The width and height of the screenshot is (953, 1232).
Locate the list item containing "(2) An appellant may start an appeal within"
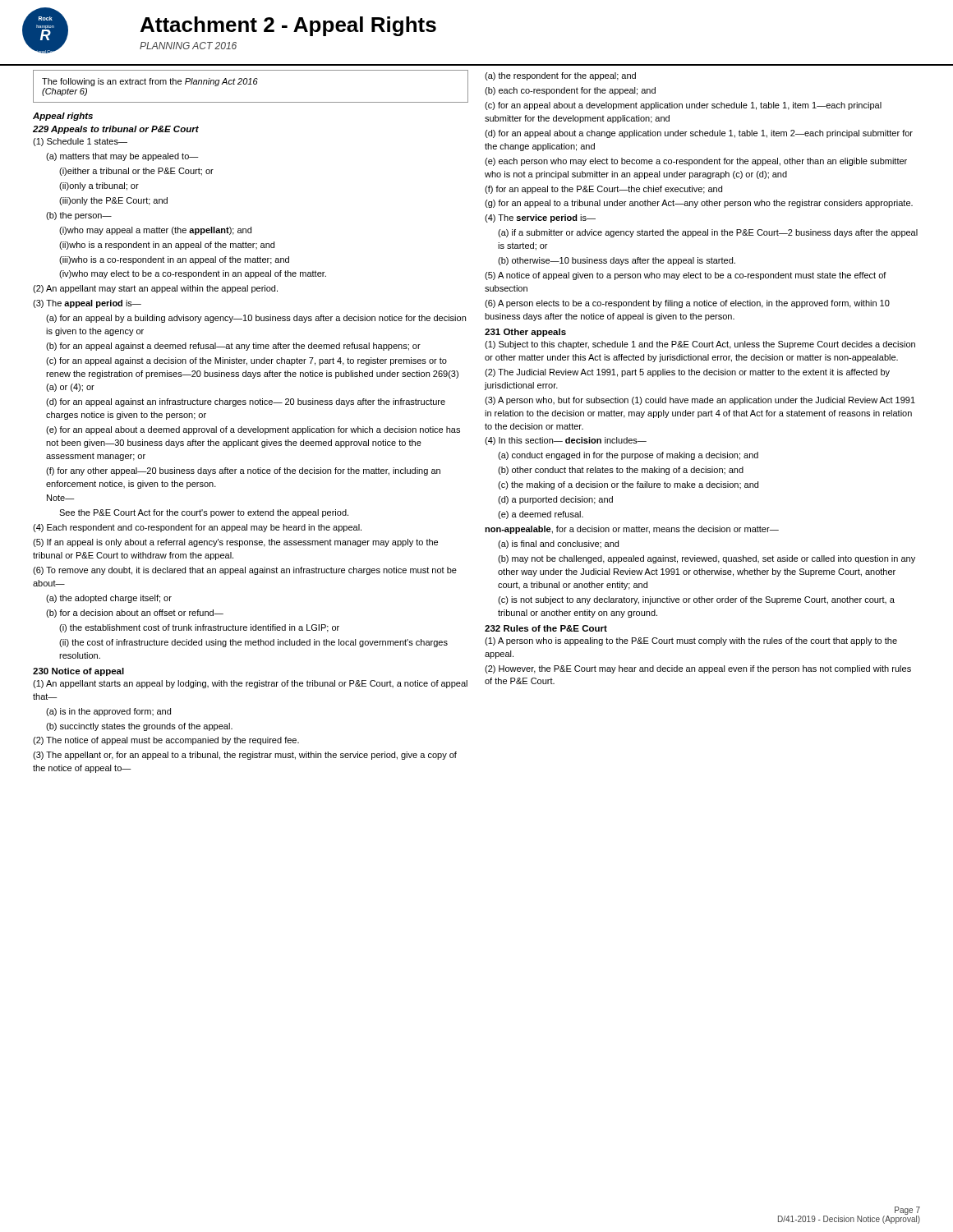click(251, 289)
